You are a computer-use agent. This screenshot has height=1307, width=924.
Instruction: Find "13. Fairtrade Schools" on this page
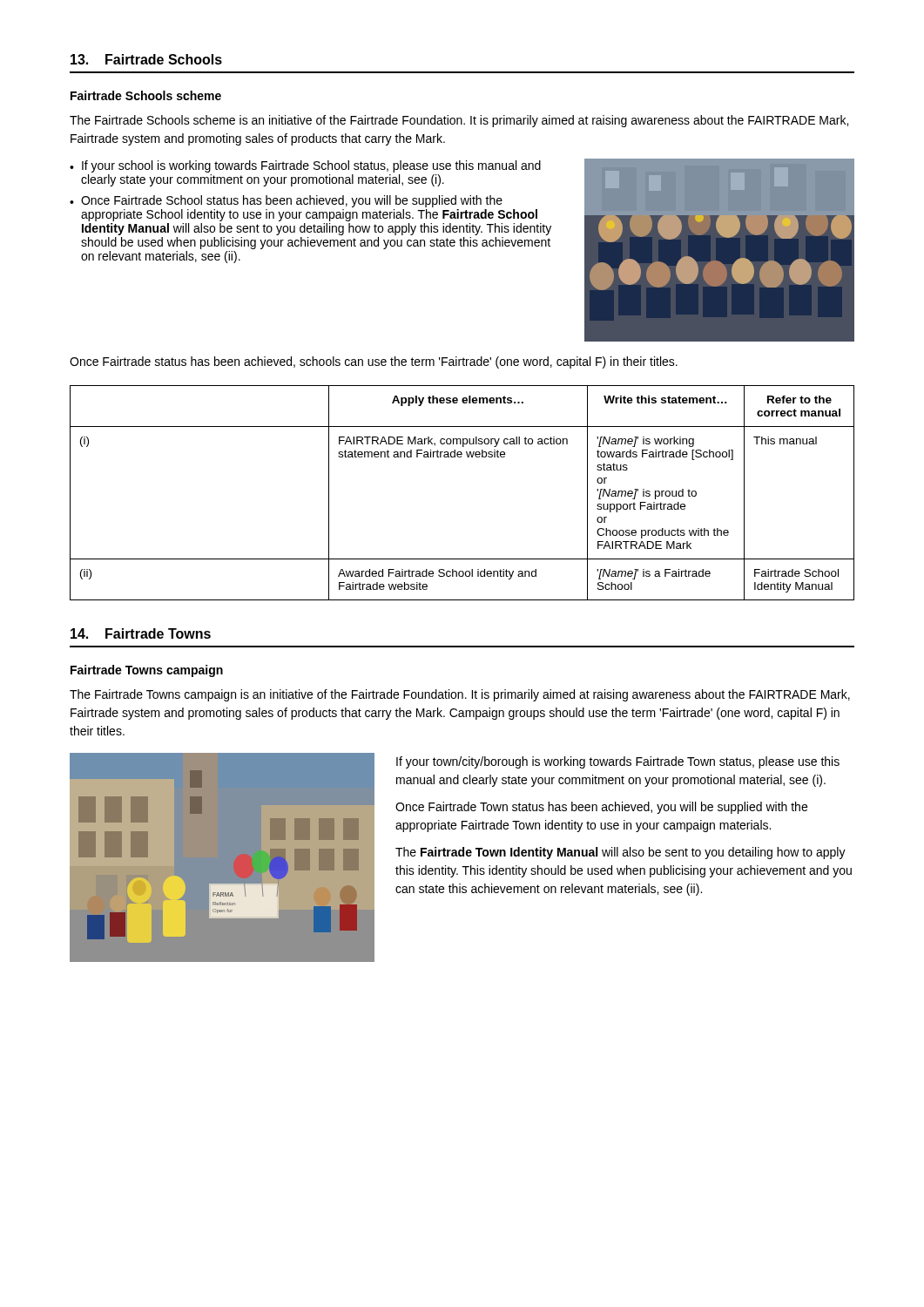coord(462,63)
